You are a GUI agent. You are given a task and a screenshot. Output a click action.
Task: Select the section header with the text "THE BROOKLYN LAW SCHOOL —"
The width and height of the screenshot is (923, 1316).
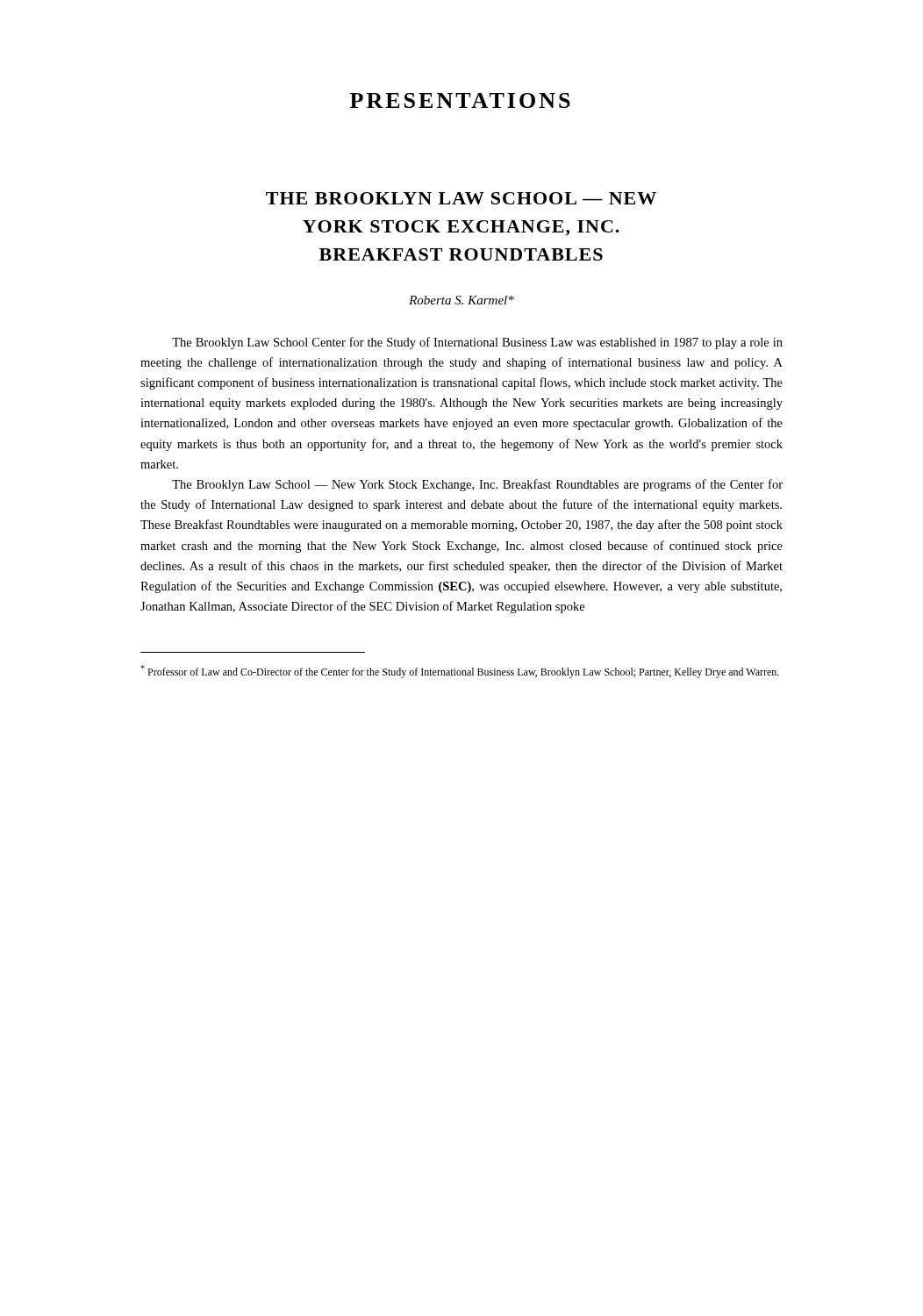pos(462,226)
